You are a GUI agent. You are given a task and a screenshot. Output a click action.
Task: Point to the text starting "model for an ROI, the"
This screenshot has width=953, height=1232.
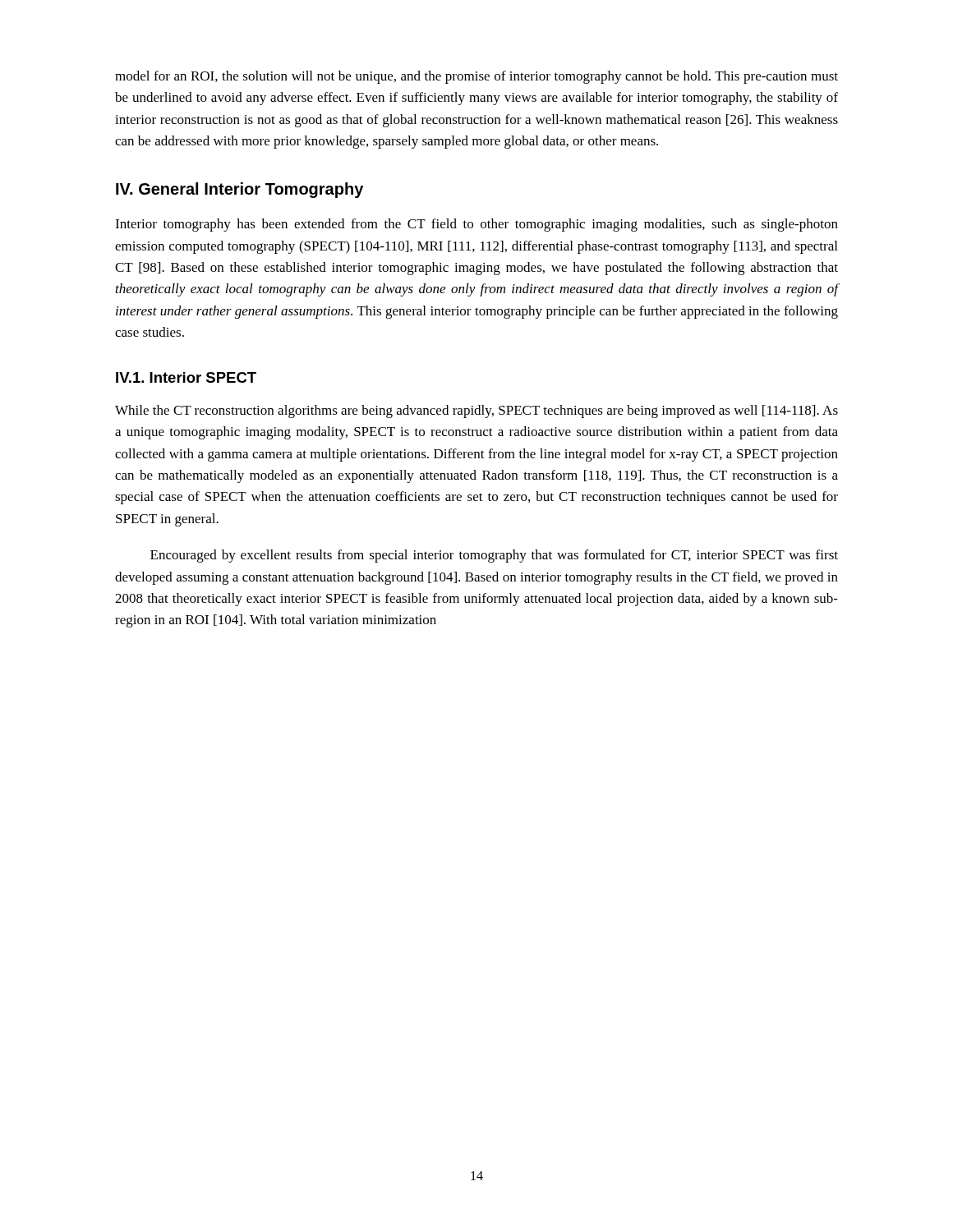pos(476,109)
